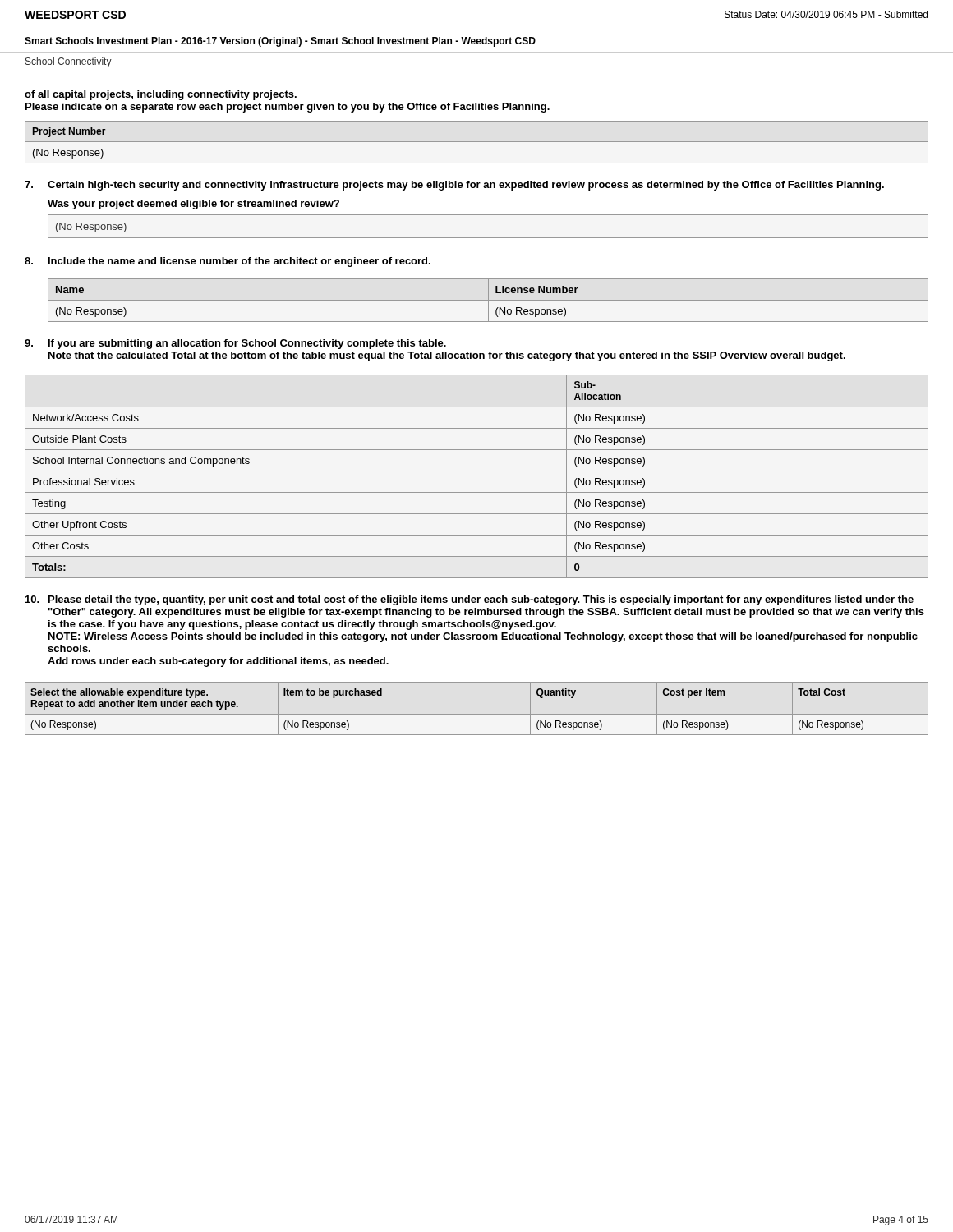Click on the element starting "of all capital projects, including connectivity projects."

(287, 100)
